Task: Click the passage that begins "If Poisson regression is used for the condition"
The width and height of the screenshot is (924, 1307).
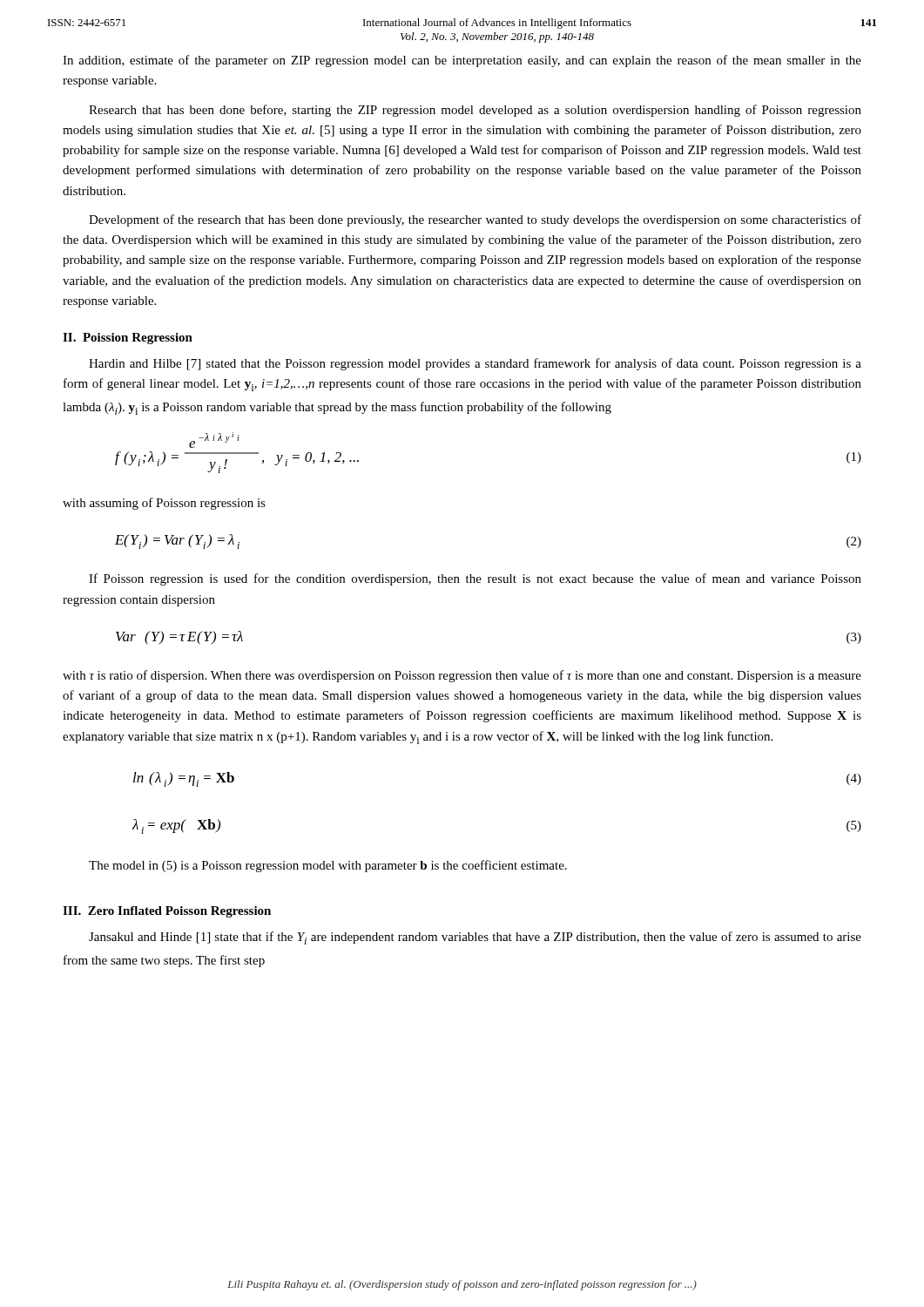Action: (462, 589)
